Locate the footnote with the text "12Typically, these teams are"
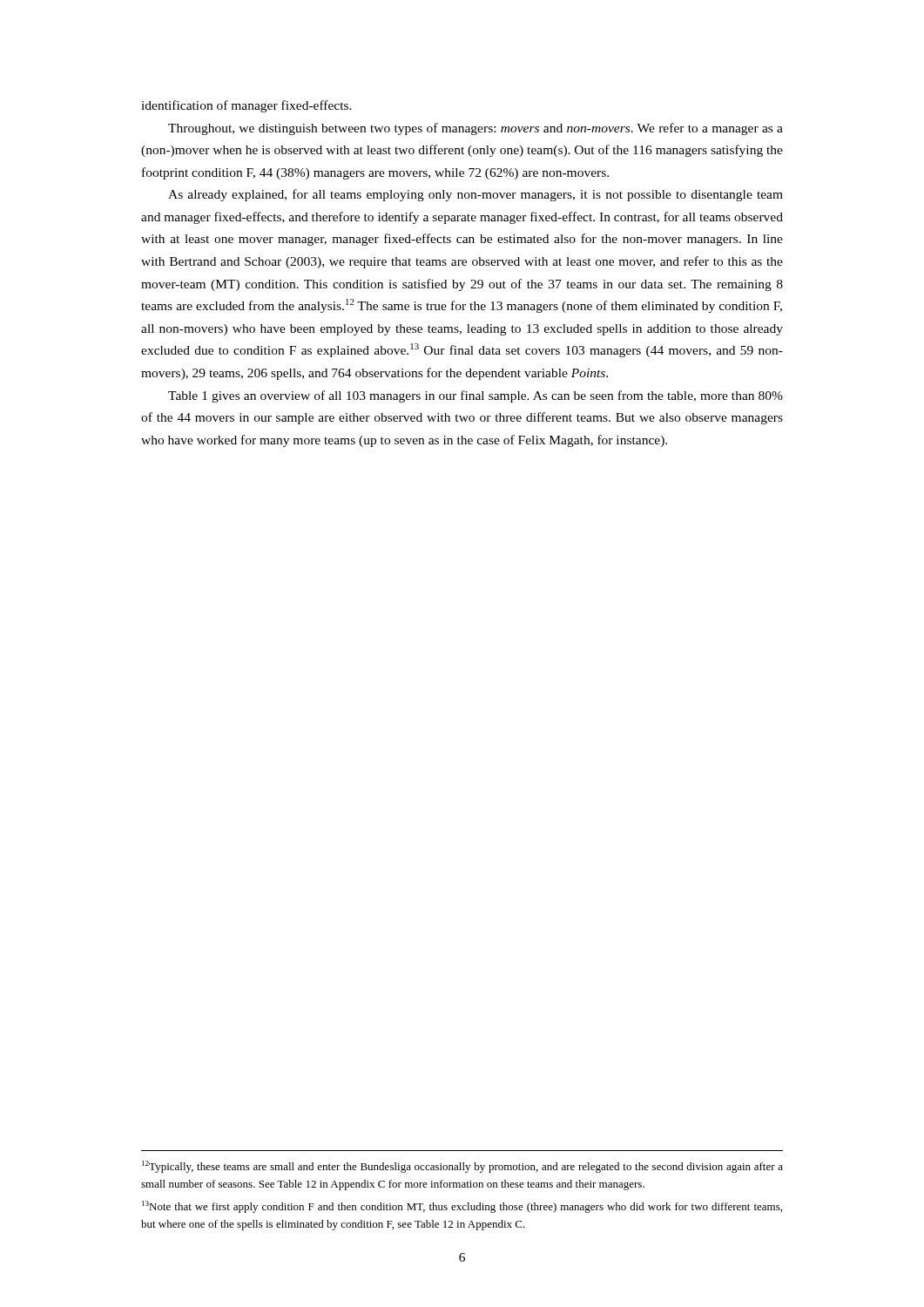This screenshot has height=1307, width=924. [462, 1175]
